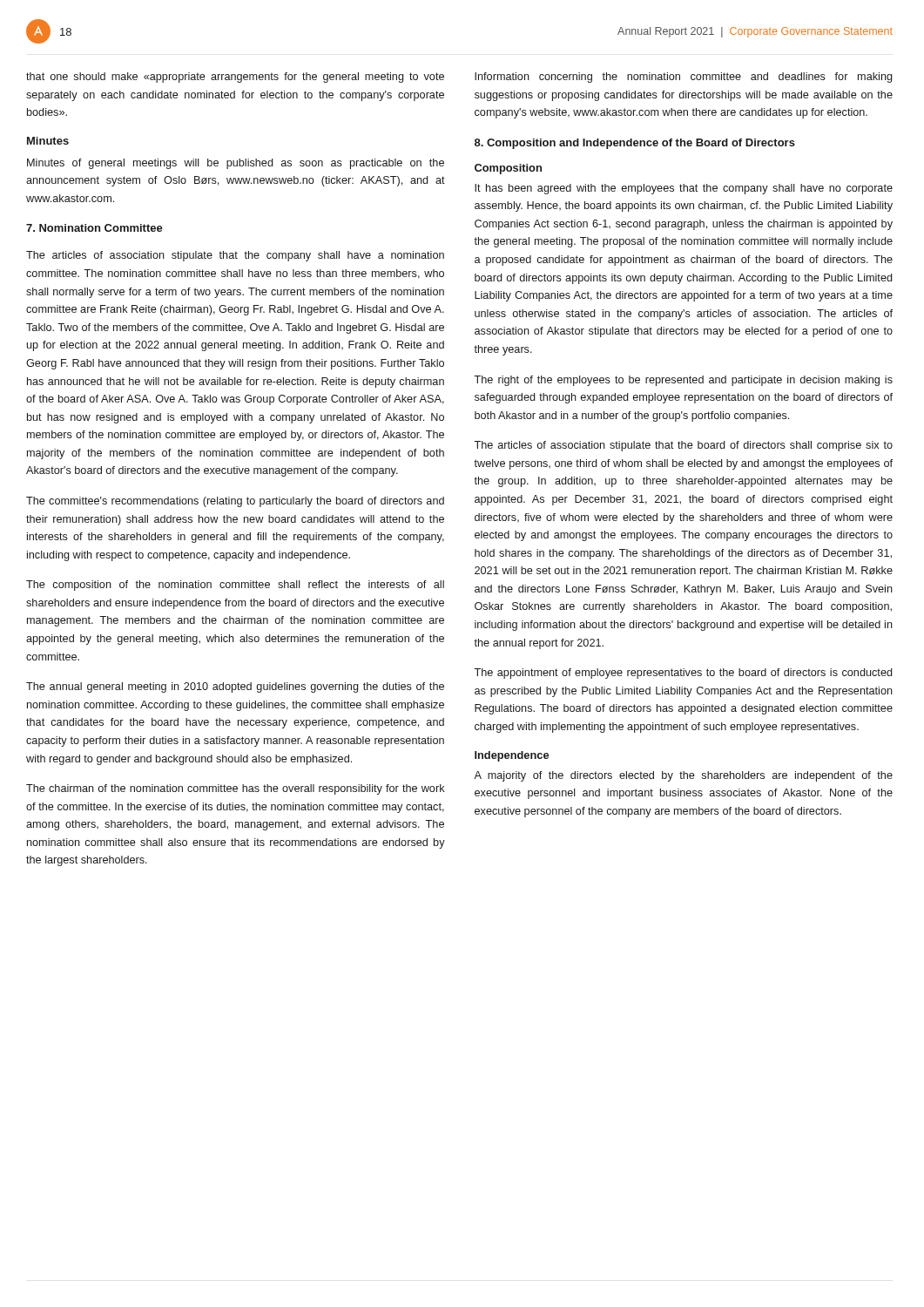Viewport: 924px width, 1307px height.
Task: Find the text block with the text "It has been agreed with"
Action: [x=683, y=269]
